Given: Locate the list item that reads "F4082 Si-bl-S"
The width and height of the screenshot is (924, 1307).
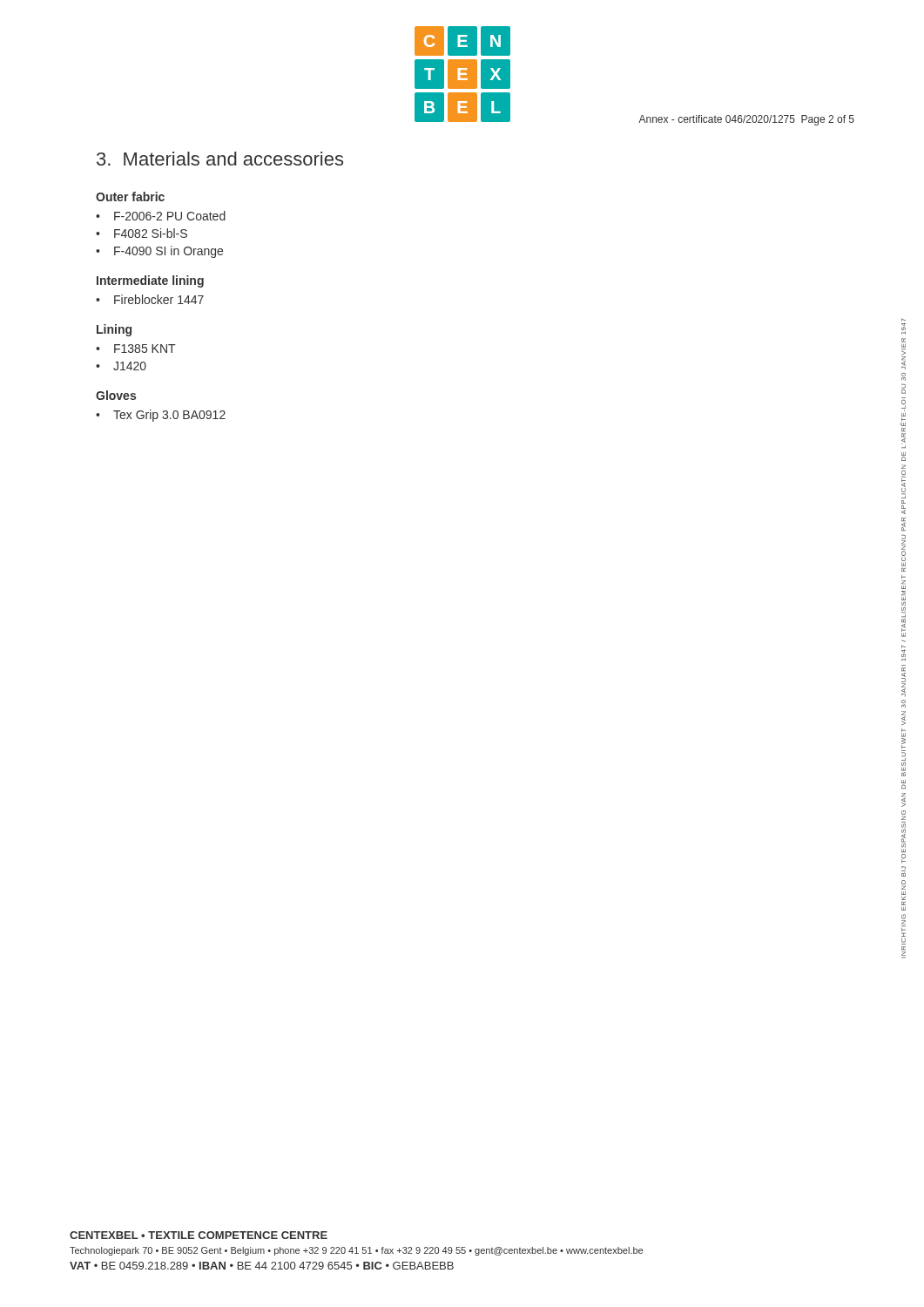Looking at the screenshot, I should click(150, 233).
